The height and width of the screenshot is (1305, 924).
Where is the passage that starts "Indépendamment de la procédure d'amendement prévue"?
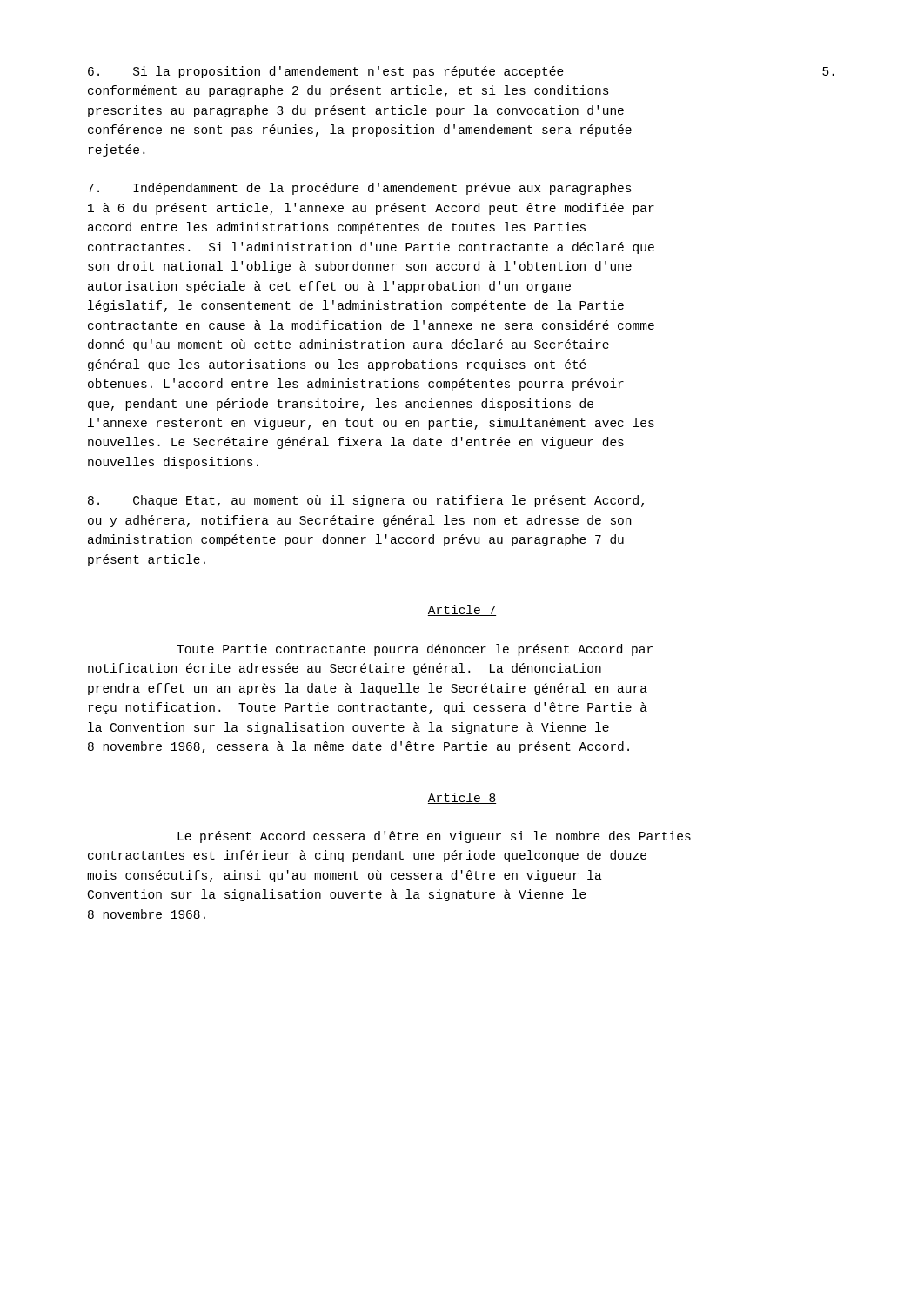[371, 326]
